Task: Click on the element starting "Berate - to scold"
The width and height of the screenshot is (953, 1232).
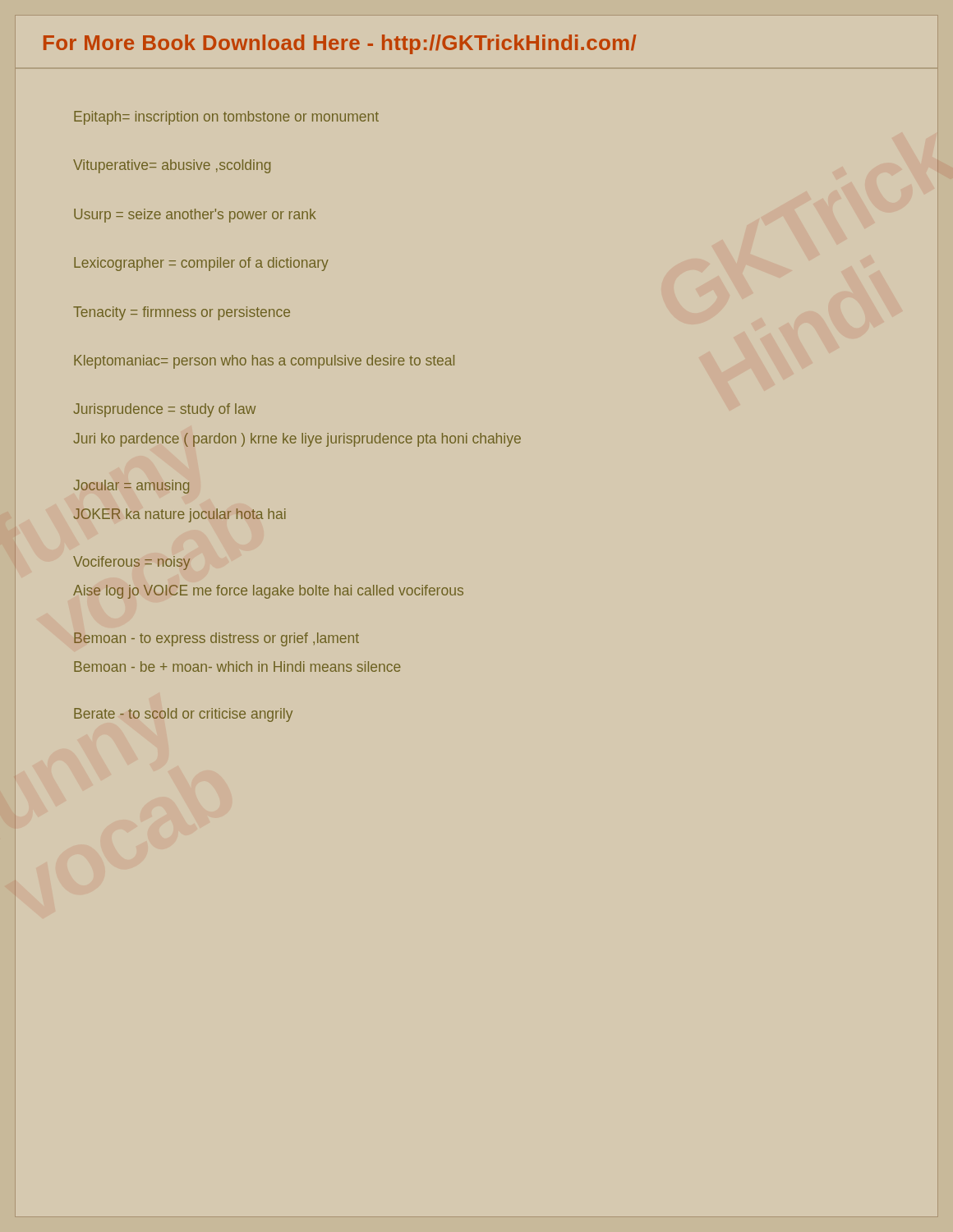Action: pos(183,714)
